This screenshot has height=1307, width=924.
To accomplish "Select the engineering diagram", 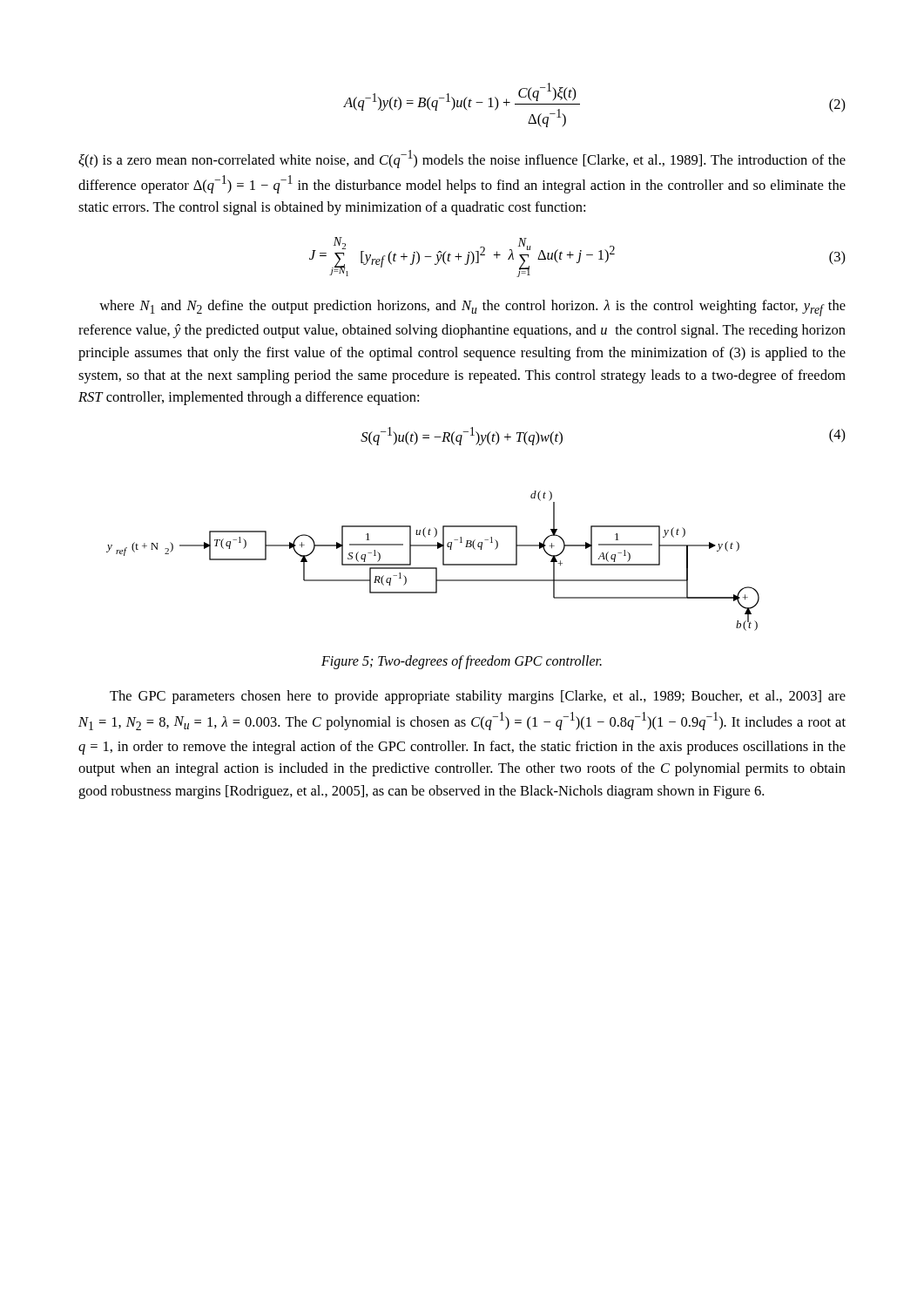I will (462, 557).
